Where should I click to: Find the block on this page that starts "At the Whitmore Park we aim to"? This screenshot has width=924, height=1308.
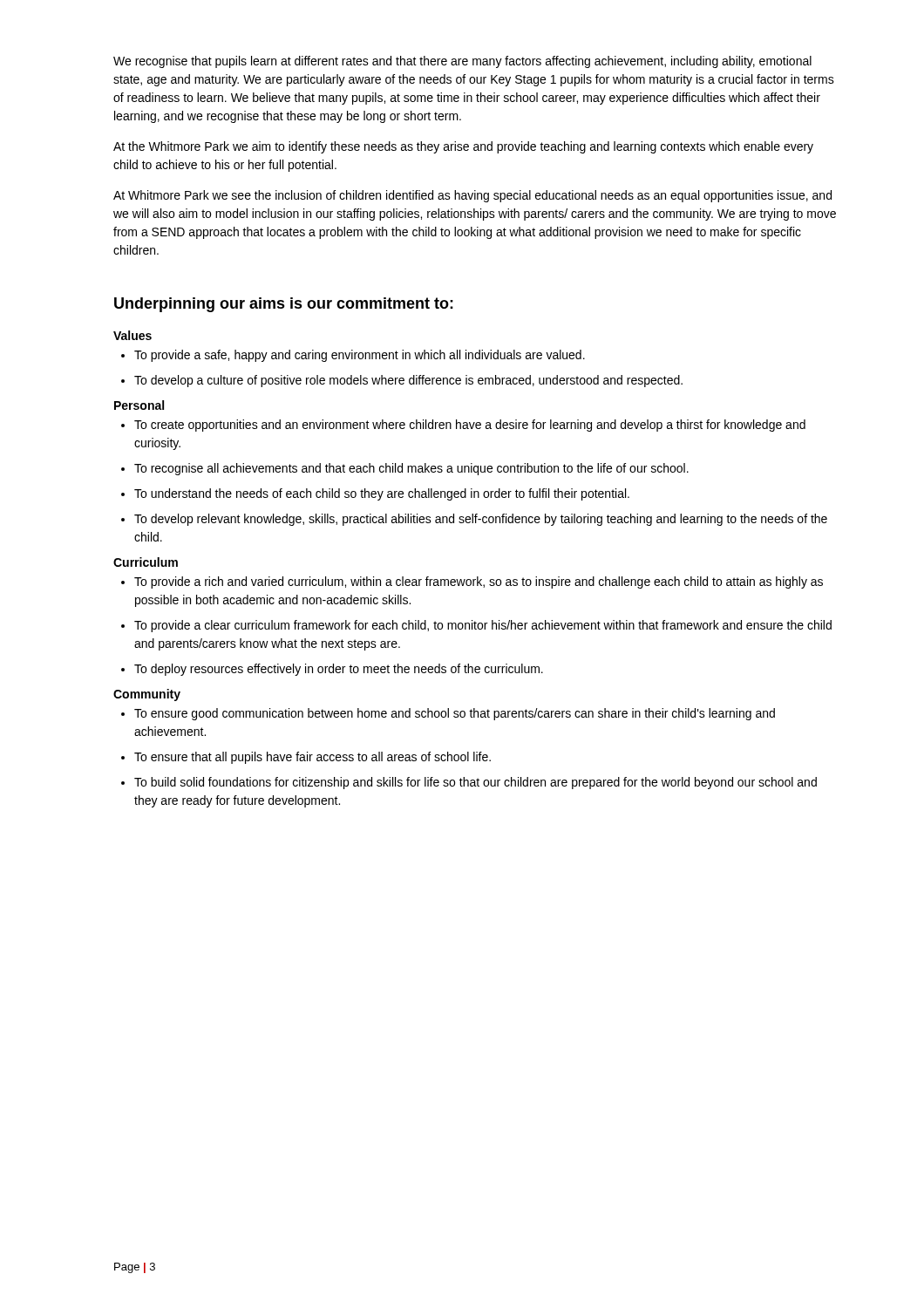tap(463, 156)
